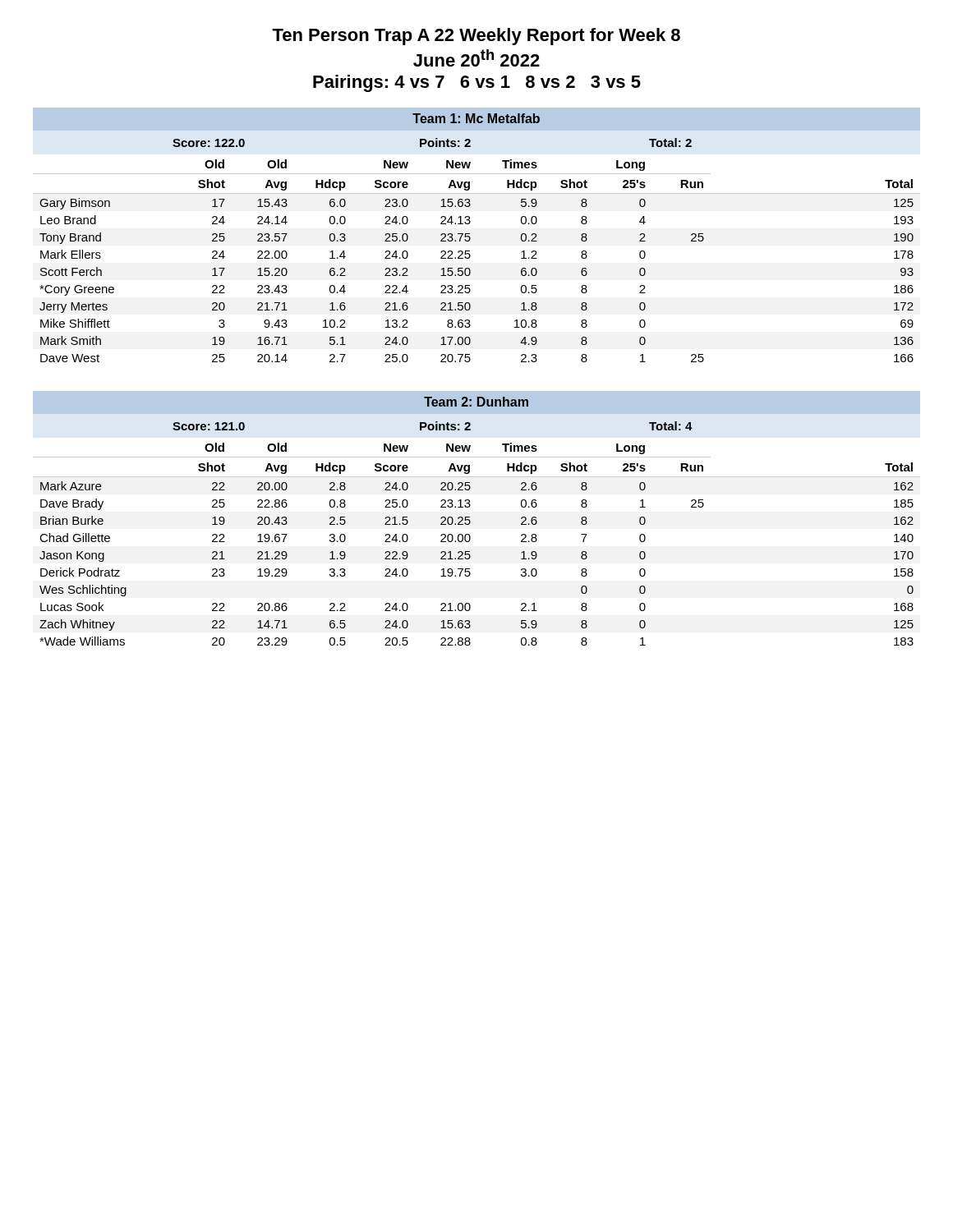The image size is (953, 1232).
Task: Find the title on this page that starts "Ten Person Trap A 22 Weekly Report"
Action: click(x=476, y=59)
